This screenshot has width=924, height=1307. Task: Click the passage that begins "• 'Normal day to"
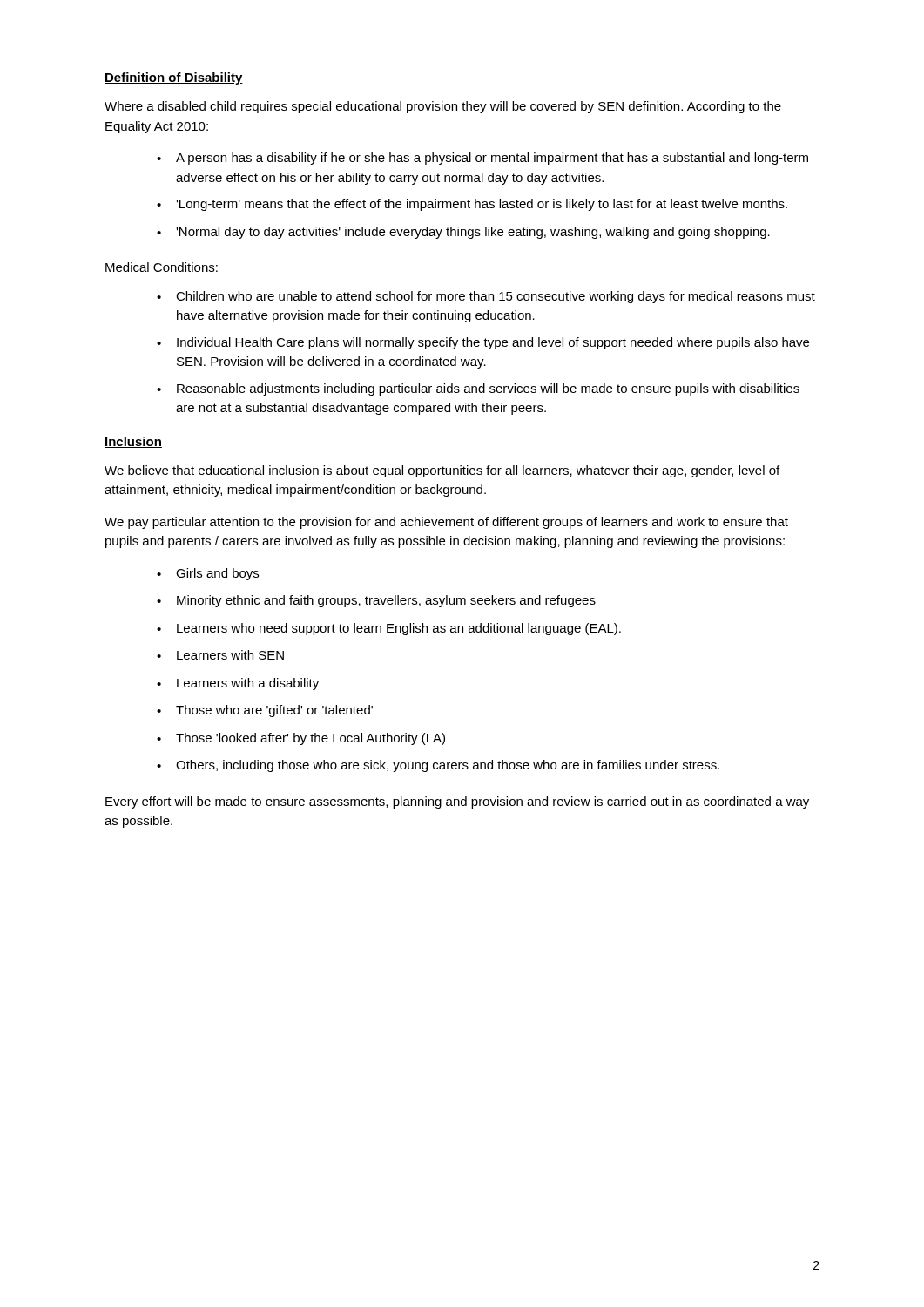464,232
